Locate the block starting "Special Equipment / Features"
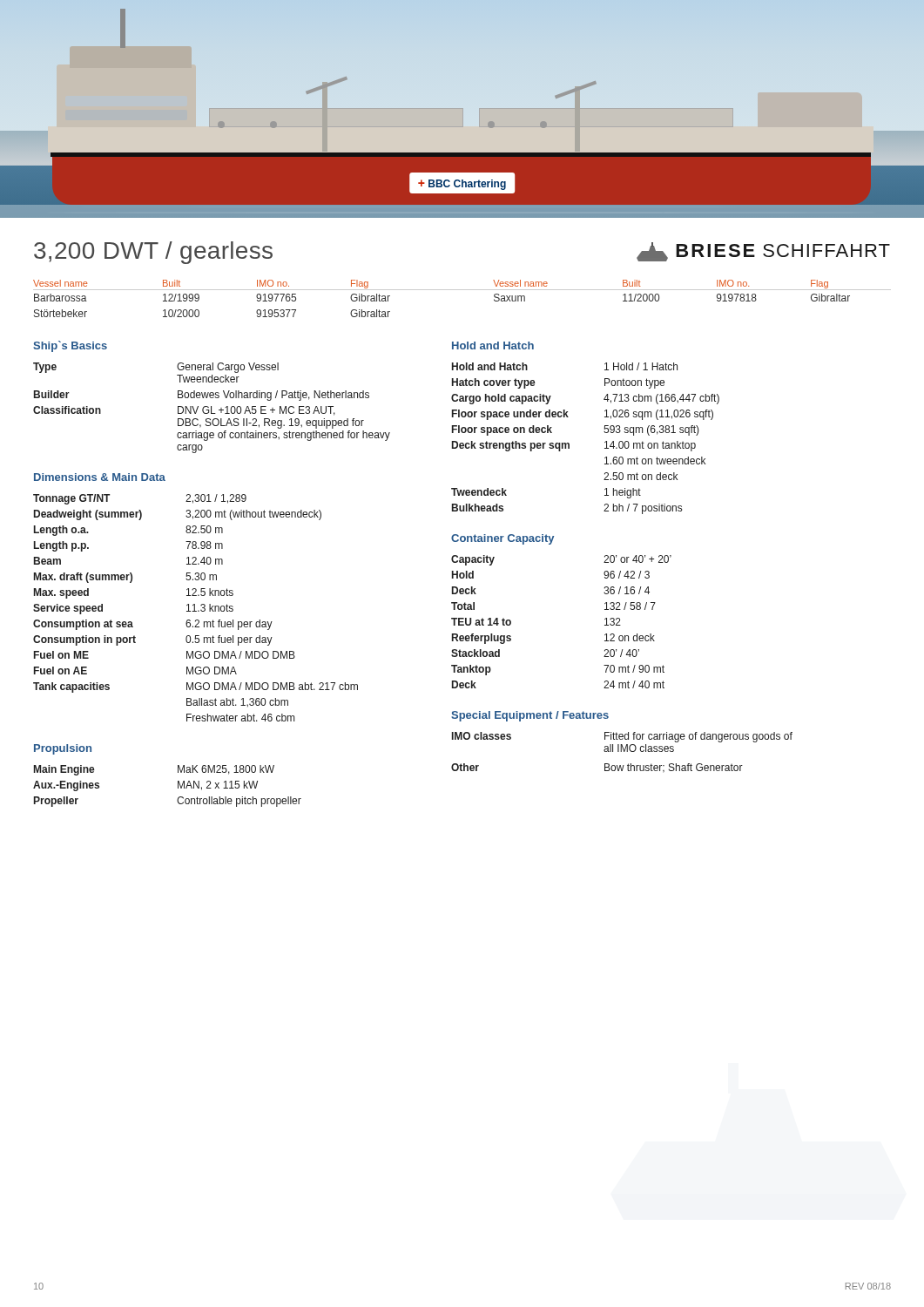The height and width of the screenshot is (1307, 924). coord(530,715)
